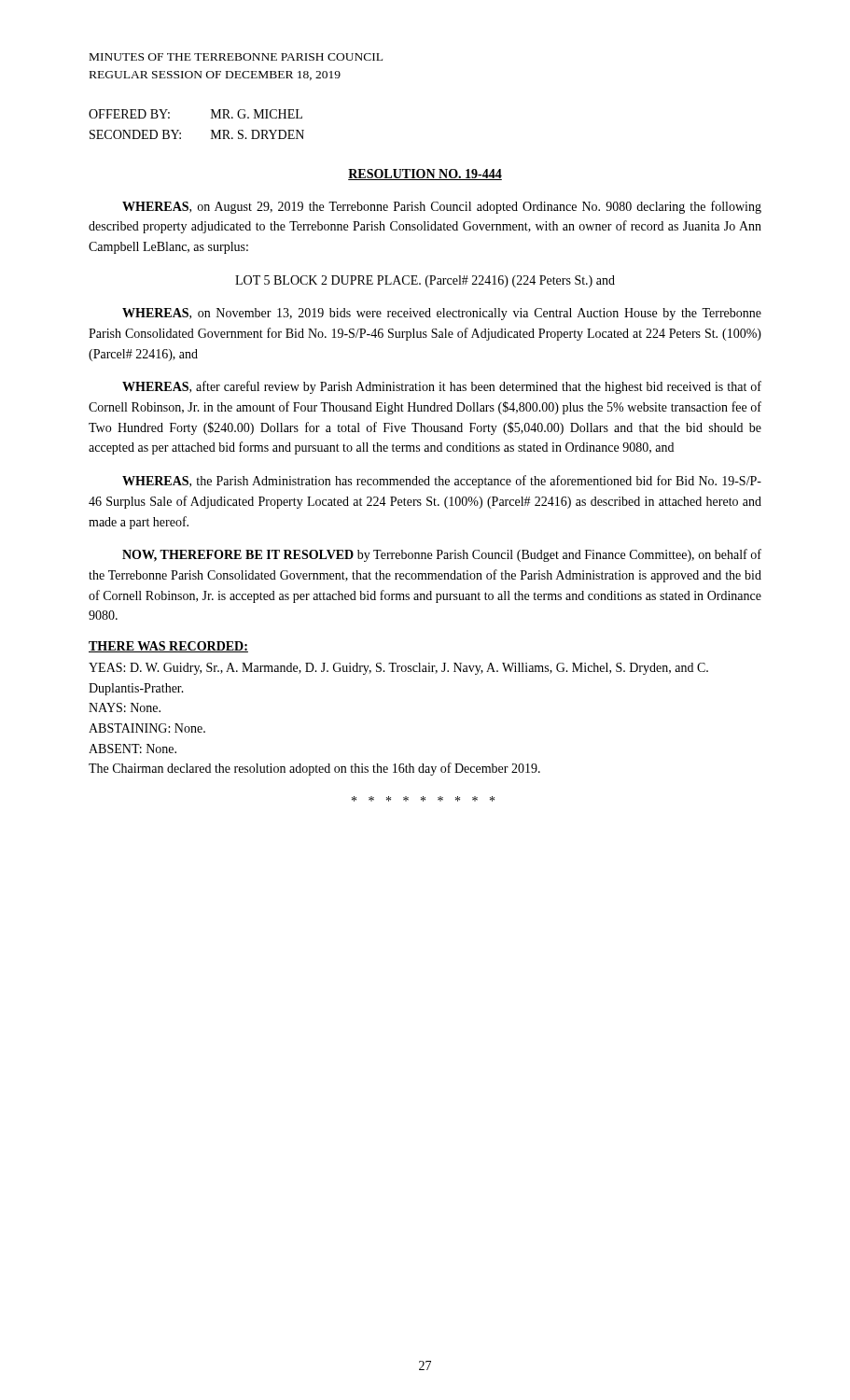
Task: Select the element starting "THERE WAS RECORDED:"
Action: (x=168, y=646)
